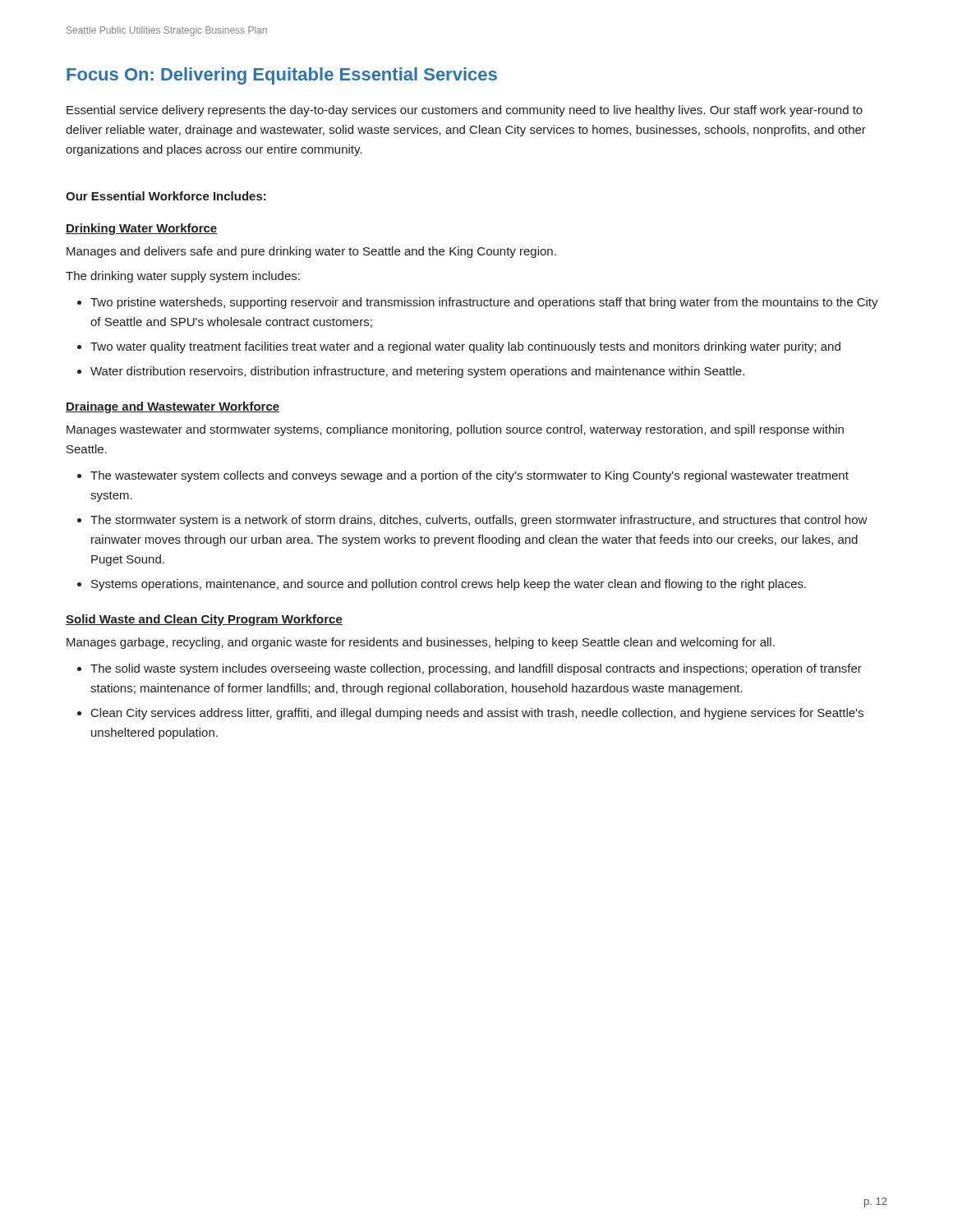The image size is (953, 1232).
Task: Click on the block starting "Two pristine watersheds, supporting reservoir and"
Action: click(x=484, y=312)
